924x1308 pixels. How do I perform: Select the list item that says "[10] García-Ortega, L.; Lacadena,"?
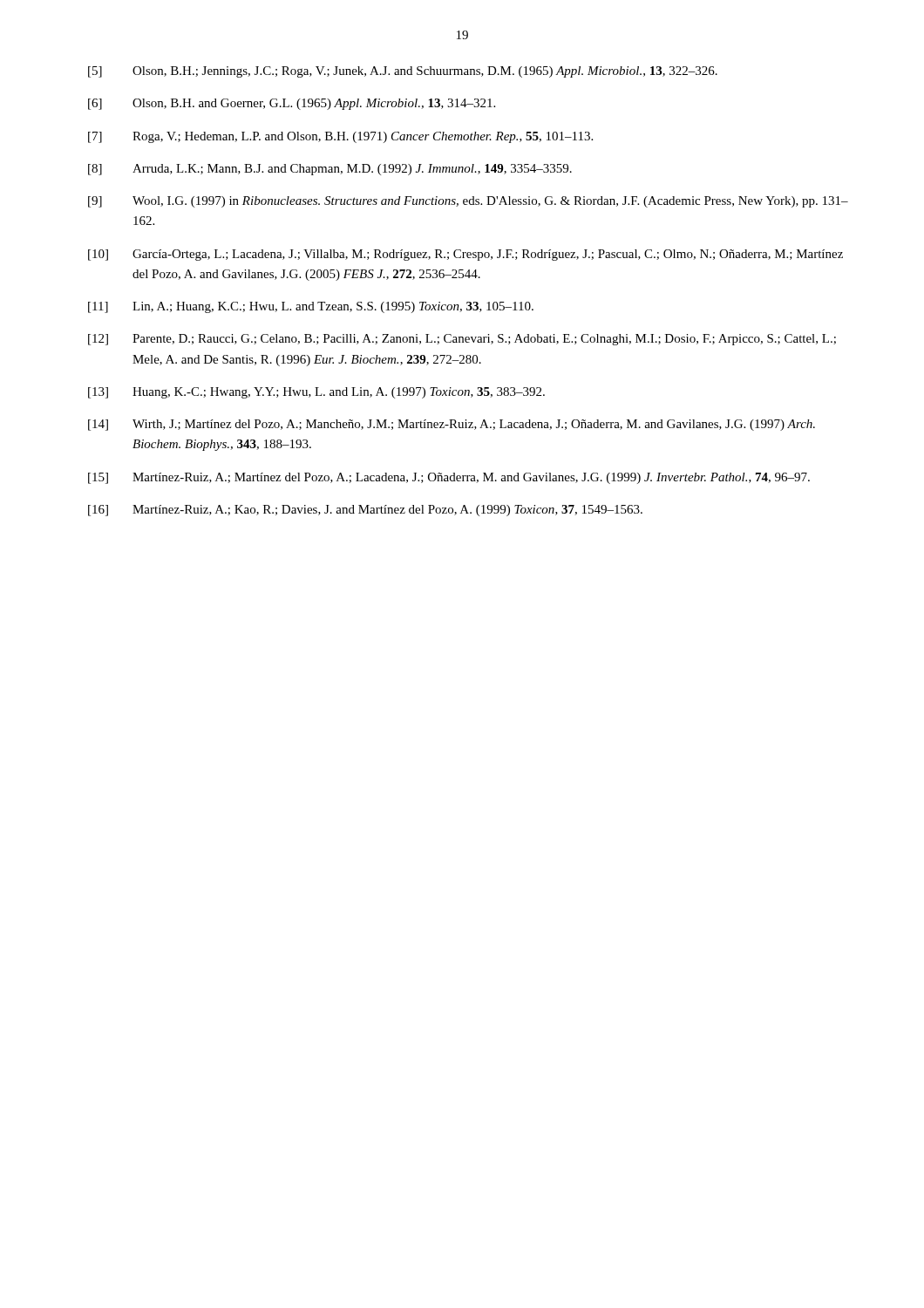click(x=471, y=264)
